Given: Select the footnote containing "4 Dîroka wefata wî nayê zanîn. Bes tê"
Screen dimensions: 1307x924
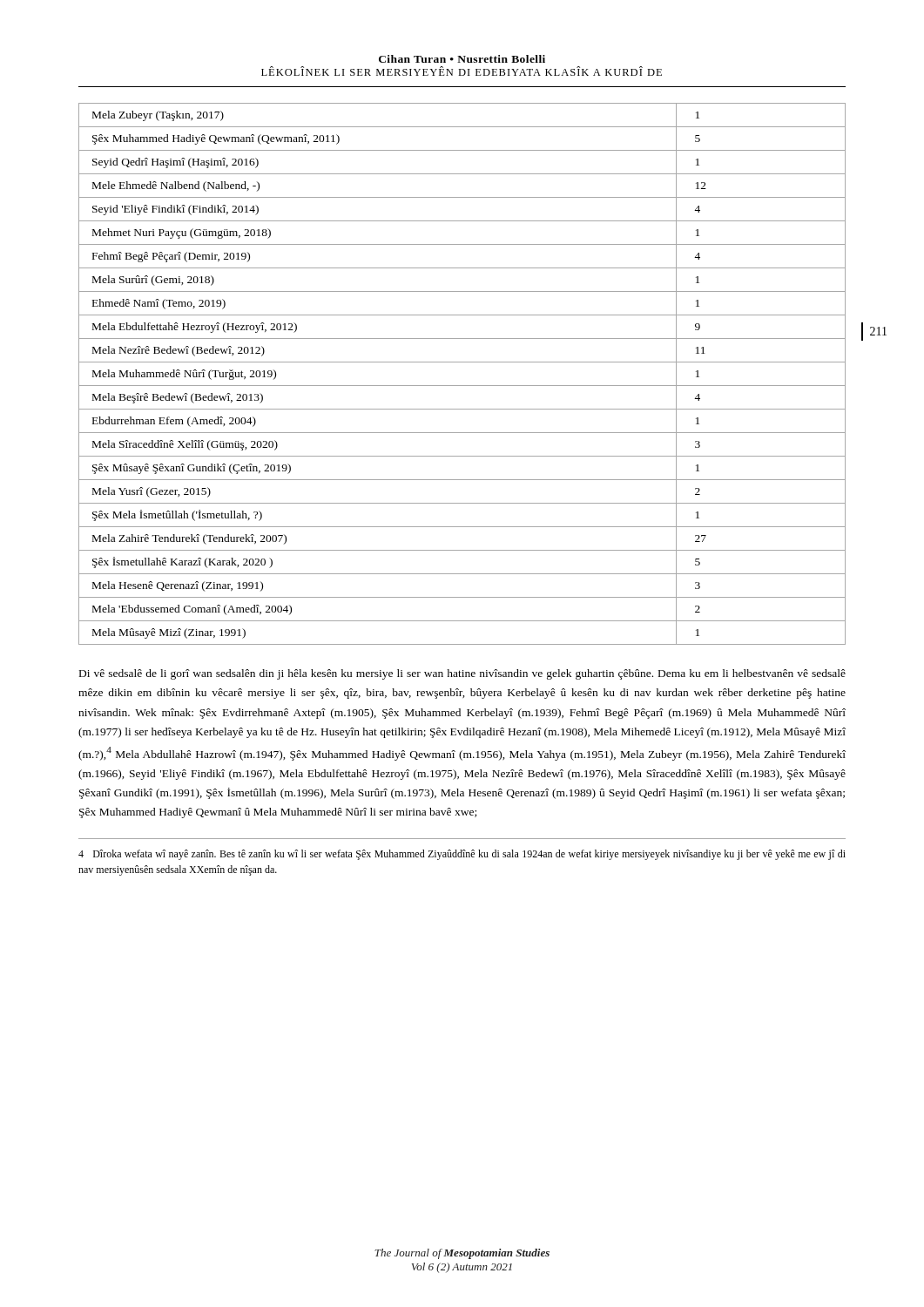Looking at the screenshot, I should (462, 862).
